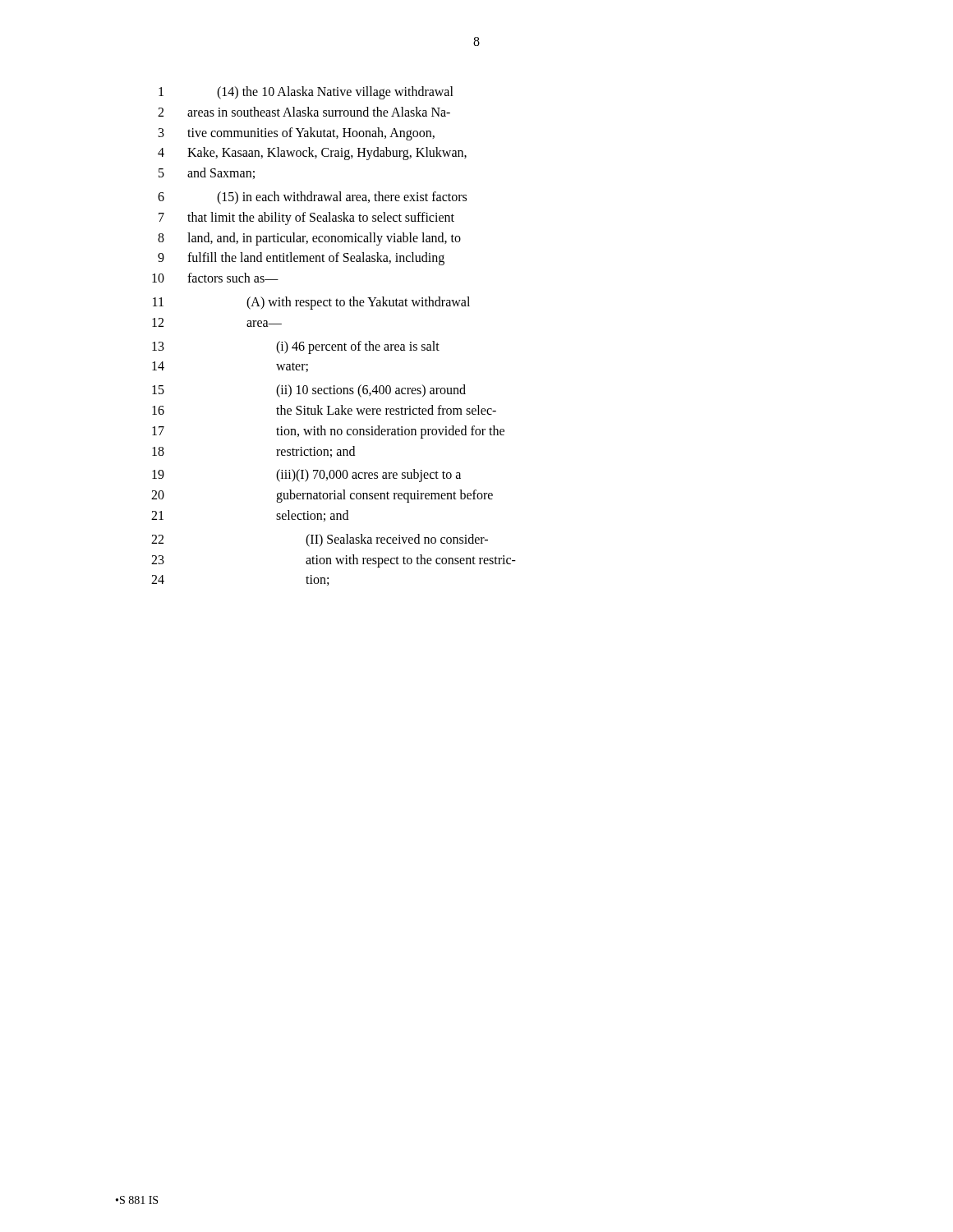
Task: Point to the element starting "6 (15) in each withdrawal area, there"
Action: (312, 198)
